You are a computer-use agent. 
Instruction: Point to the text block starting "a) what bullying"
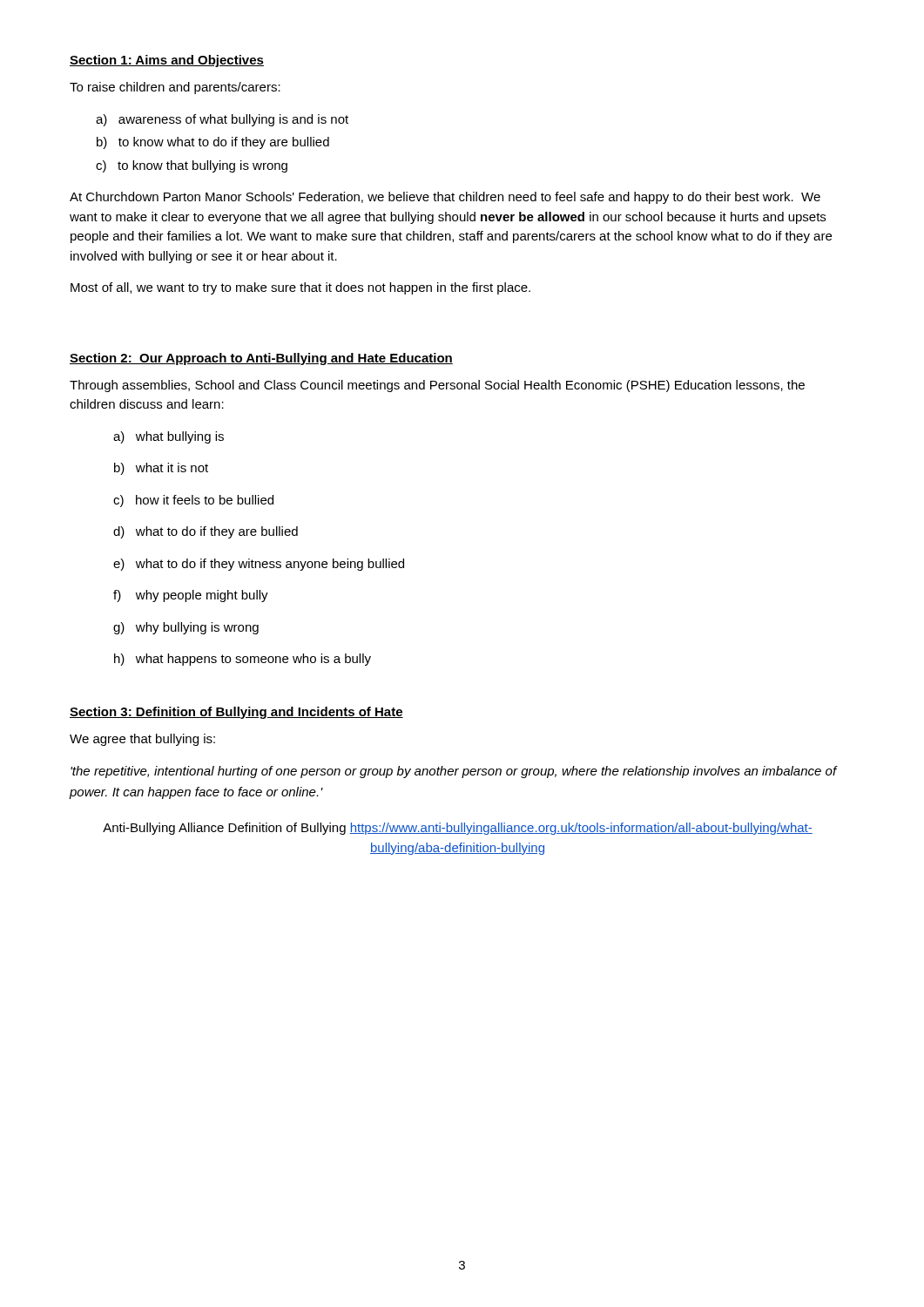(x=169, y=436)
